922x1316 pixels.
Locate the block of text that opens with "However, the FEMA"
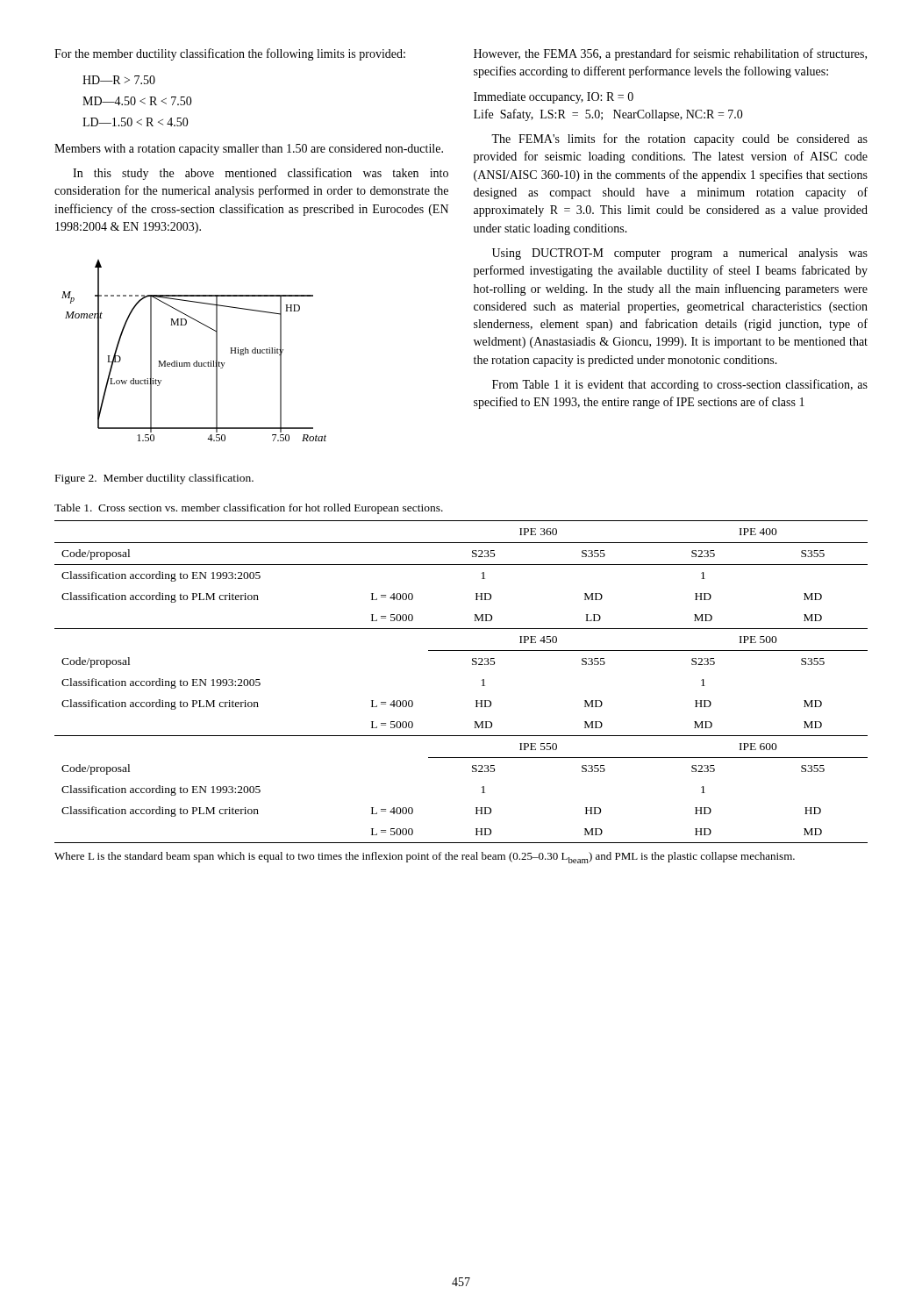670,63
